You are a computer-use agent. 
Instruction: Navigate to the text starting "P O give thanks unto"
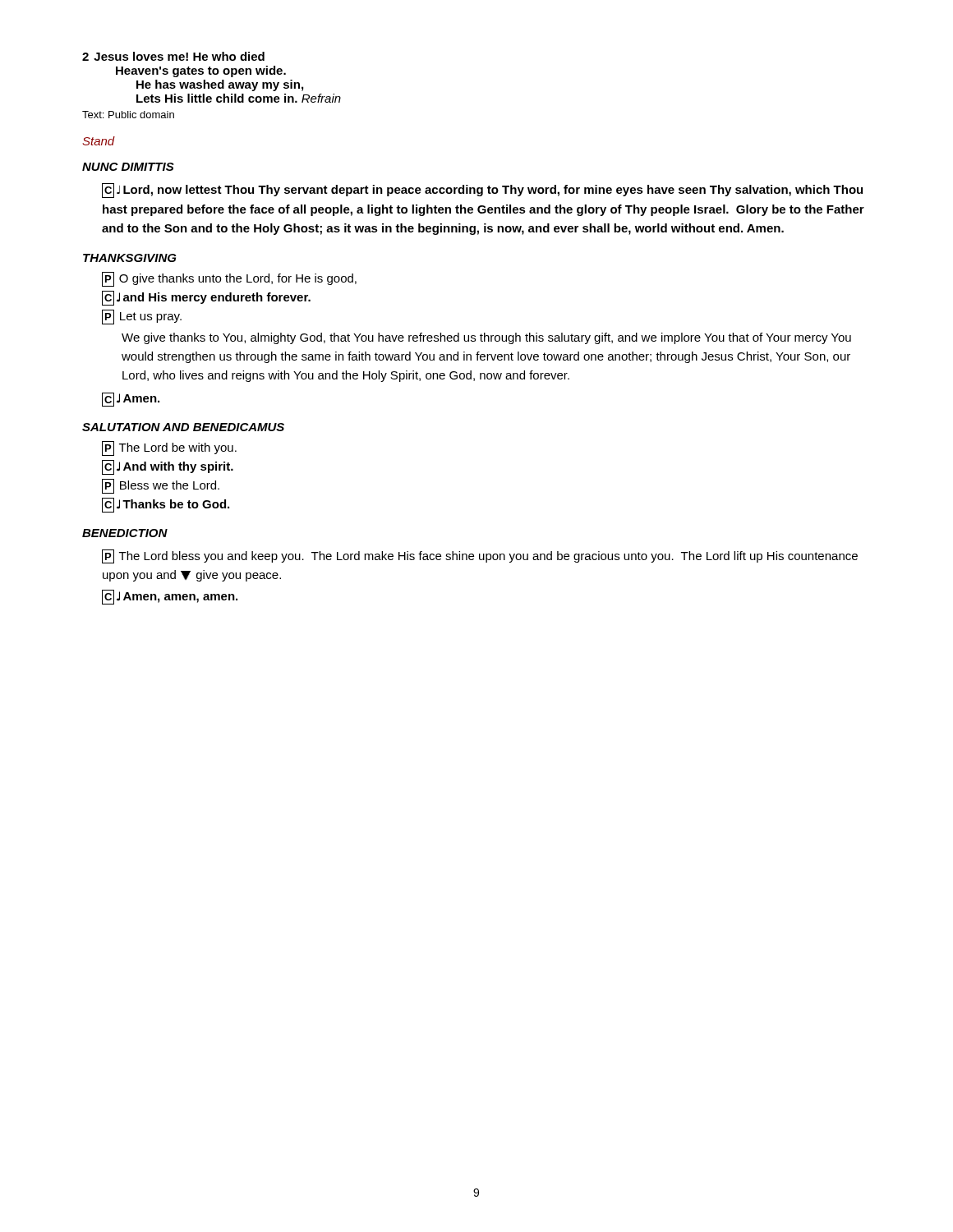(x=230, y=279)
